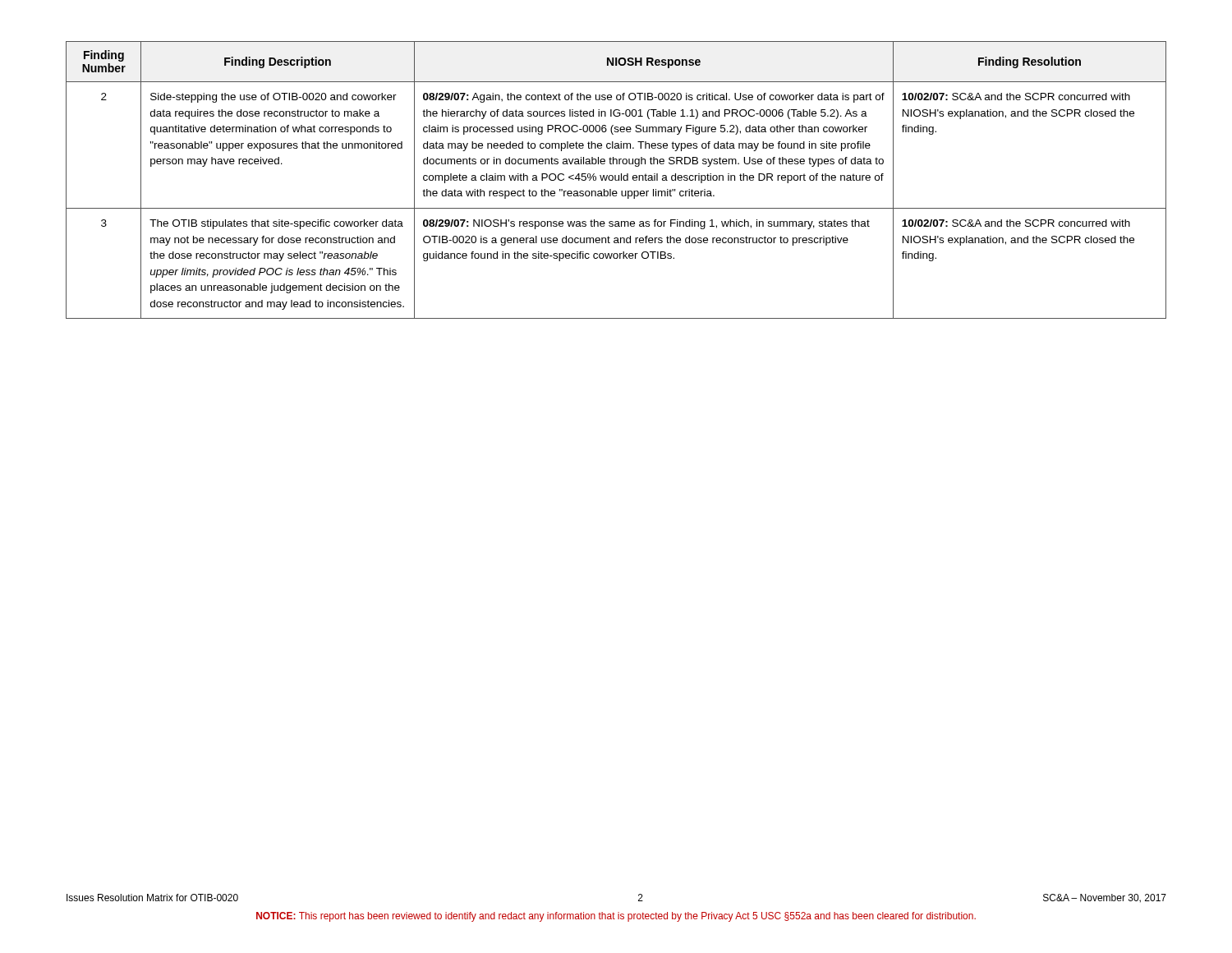This screenshot has height=953, width=1232.
Task: Select the table that reads "08/29/07: Again, the context"
Action: [616, 180]
